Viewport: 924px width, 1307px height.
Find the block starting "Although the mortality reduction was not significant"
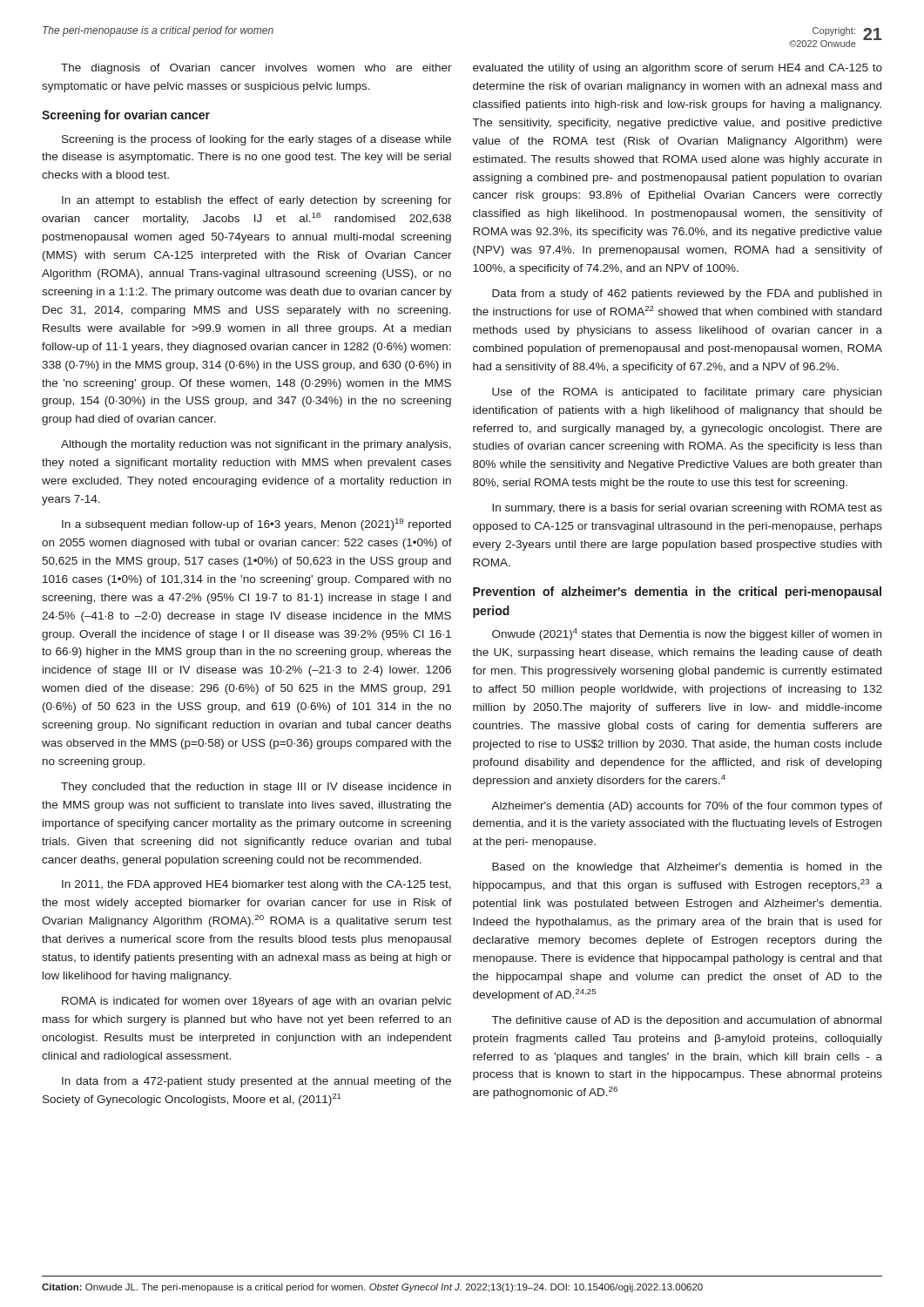point(247,472)
